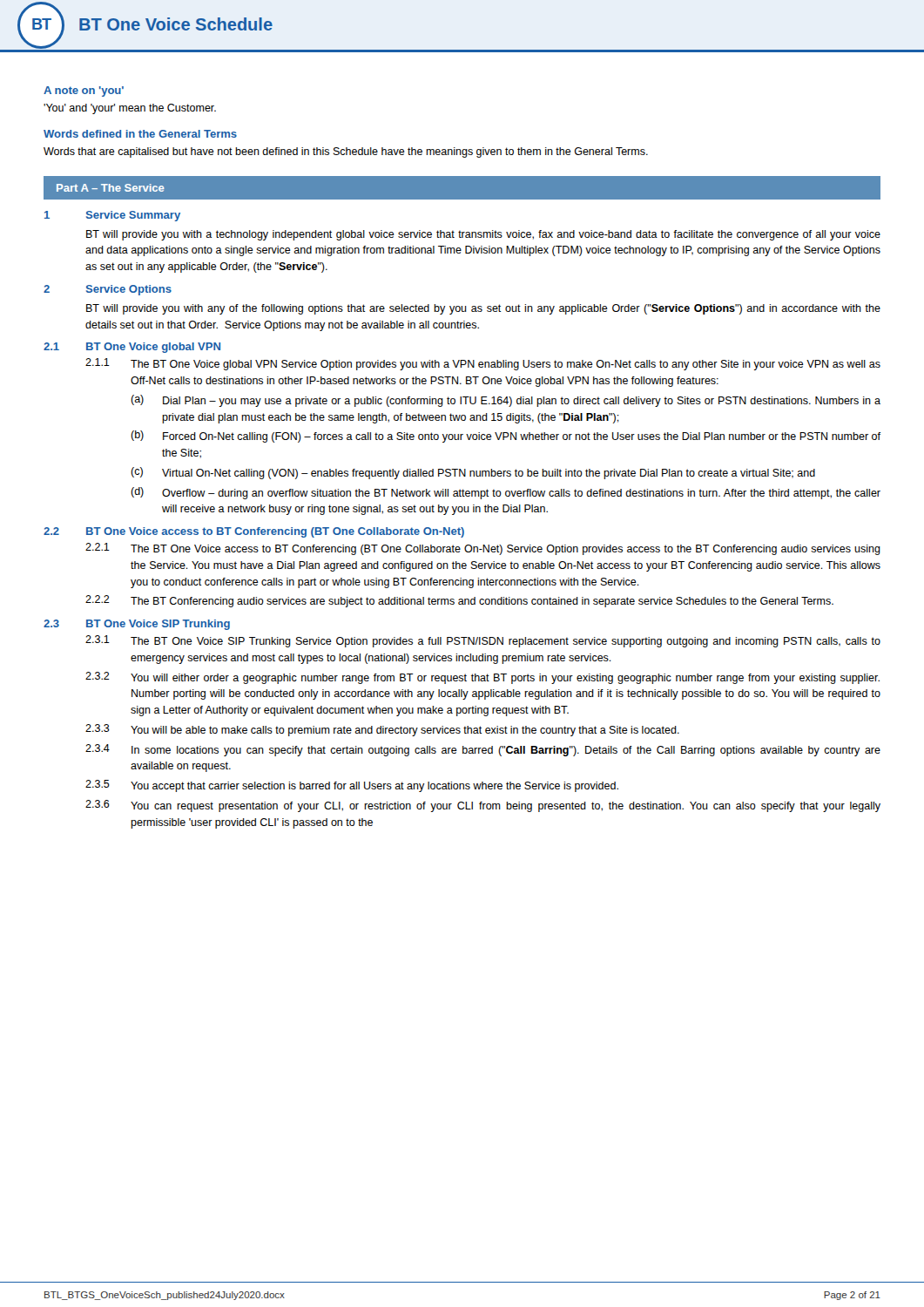Screen dimensions: 1307x924
Task: Select the passage starting "BT will provide you with a"
Action: tap(483, 250)
